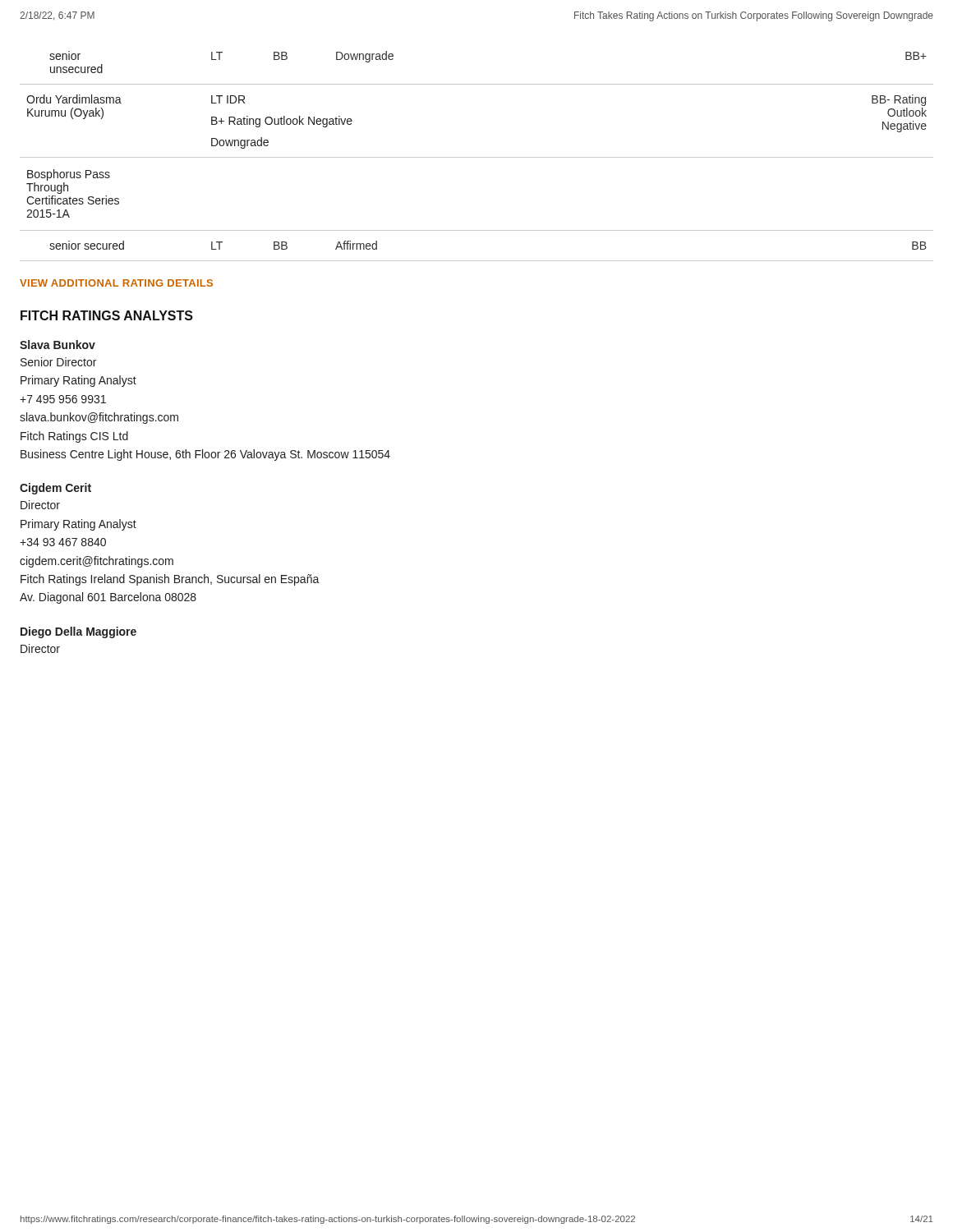
Task: Click on the text with the text "Senior Director"
Action: pyautogui.click(x=58, y=362)
